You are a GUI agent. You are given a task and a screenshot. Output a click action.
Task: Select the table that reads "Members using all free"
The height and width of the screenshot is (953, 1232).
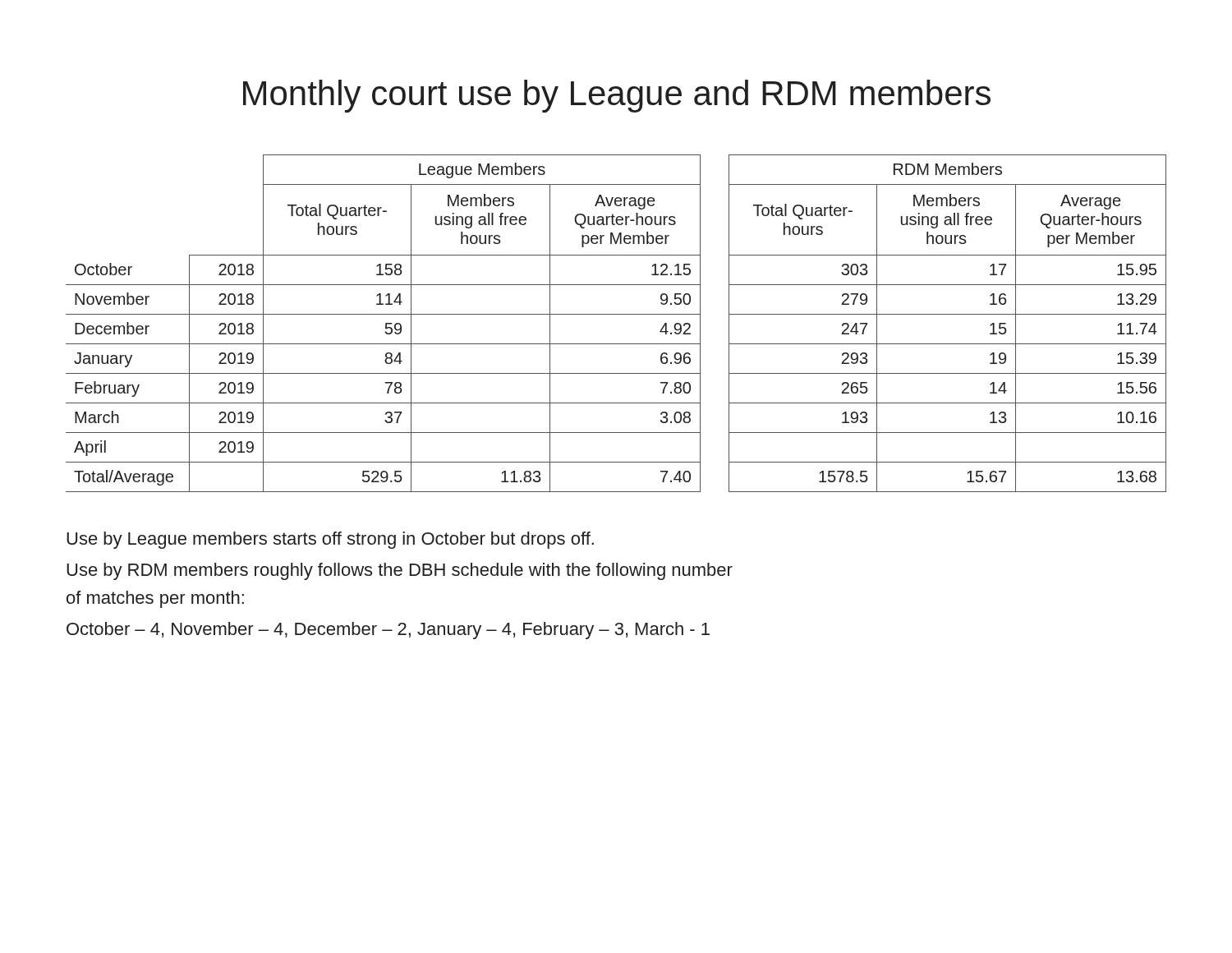point(616,323)
